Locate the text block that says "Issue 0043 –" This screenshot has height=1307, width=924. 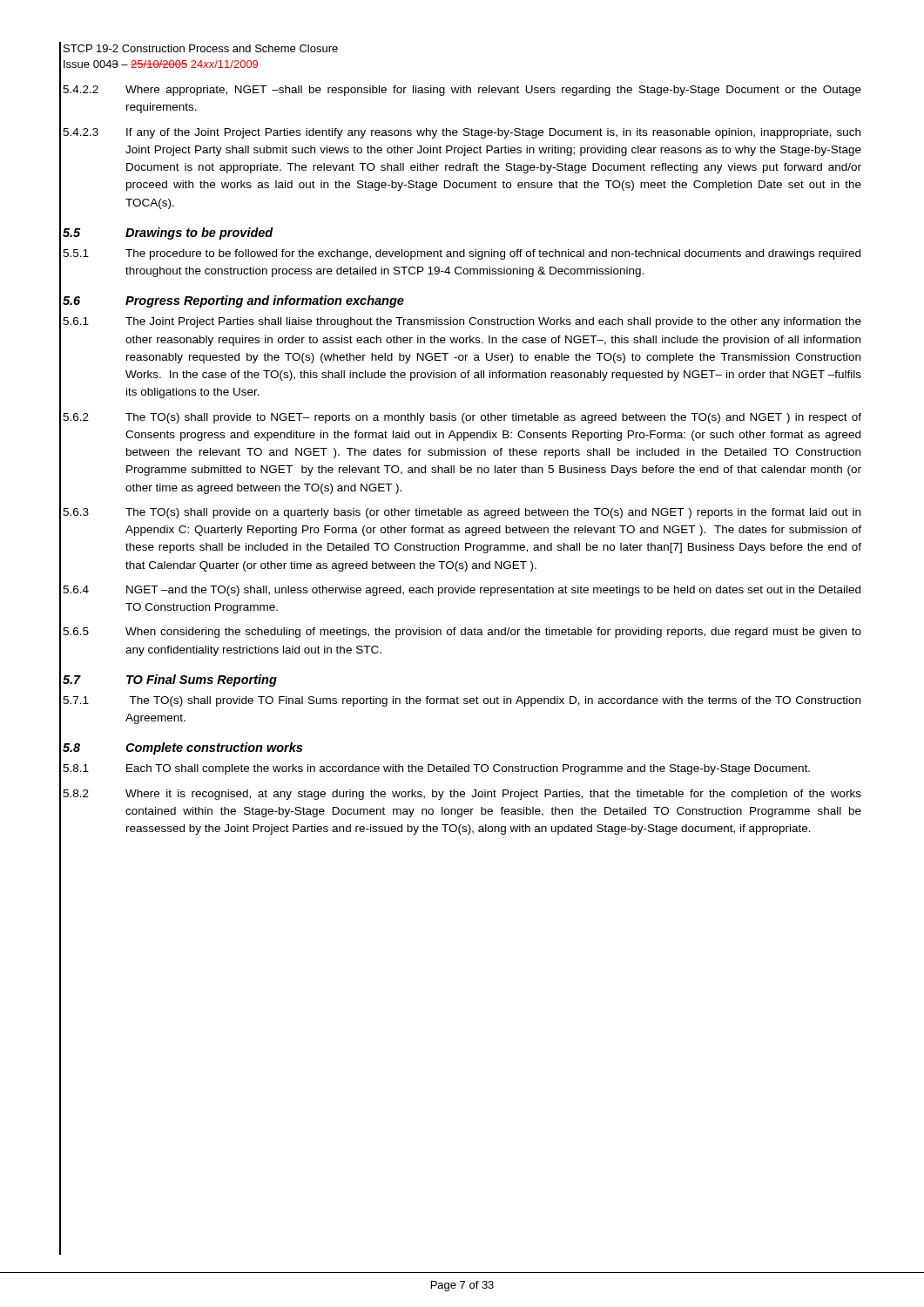[x=161, y=64]
